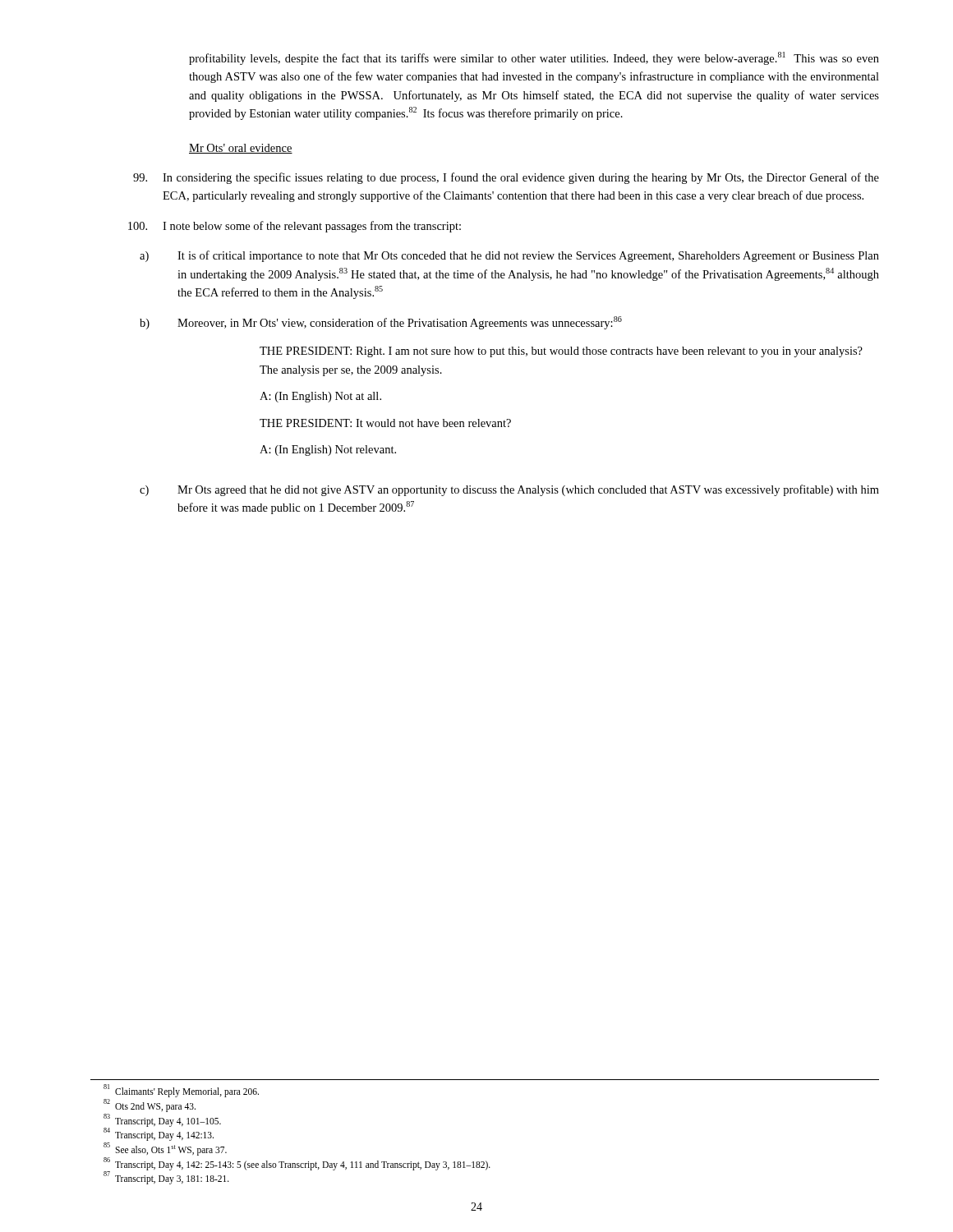Screen dimensions: 1232x953
Task: Select the text starting "87 Transcript, Day 3, 181: 18-21."
Action: [160, 1179]
